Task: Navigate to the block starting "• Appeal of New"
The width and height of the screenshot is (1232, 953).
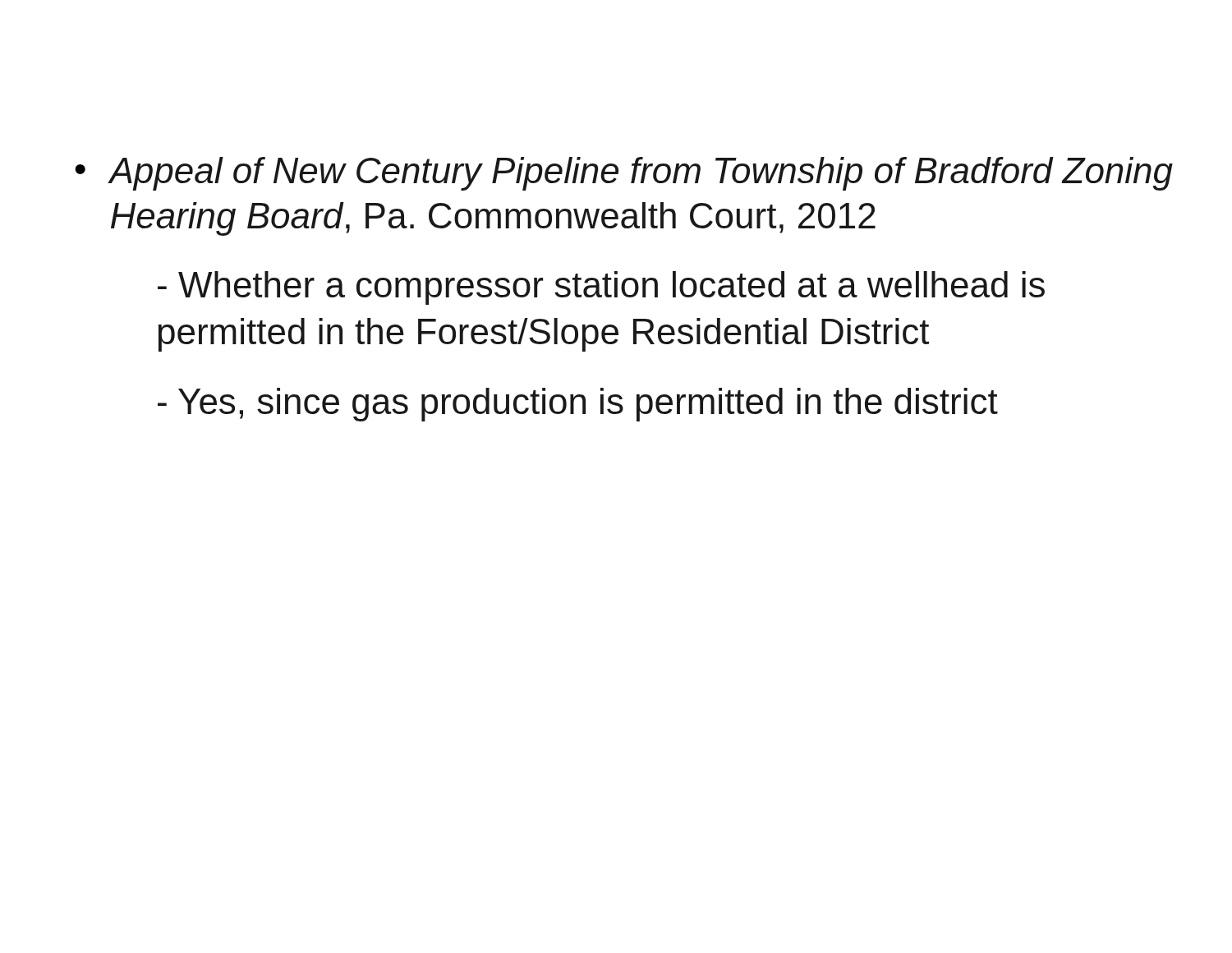Action: tap(624, 193)
